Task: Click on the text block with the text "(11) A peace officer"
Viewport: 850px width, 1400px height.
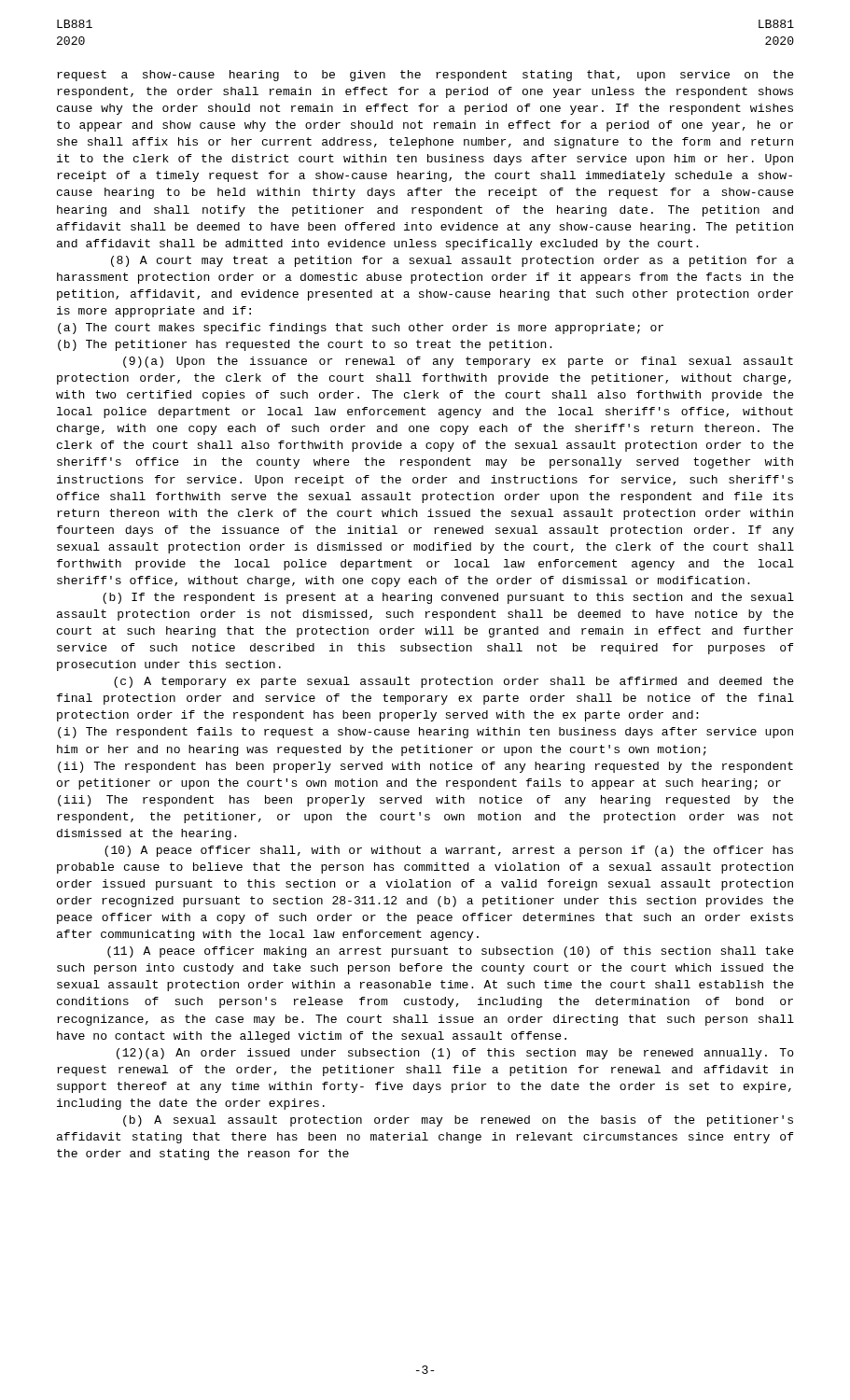Action: pyautogui.click(x=425, y=994)
